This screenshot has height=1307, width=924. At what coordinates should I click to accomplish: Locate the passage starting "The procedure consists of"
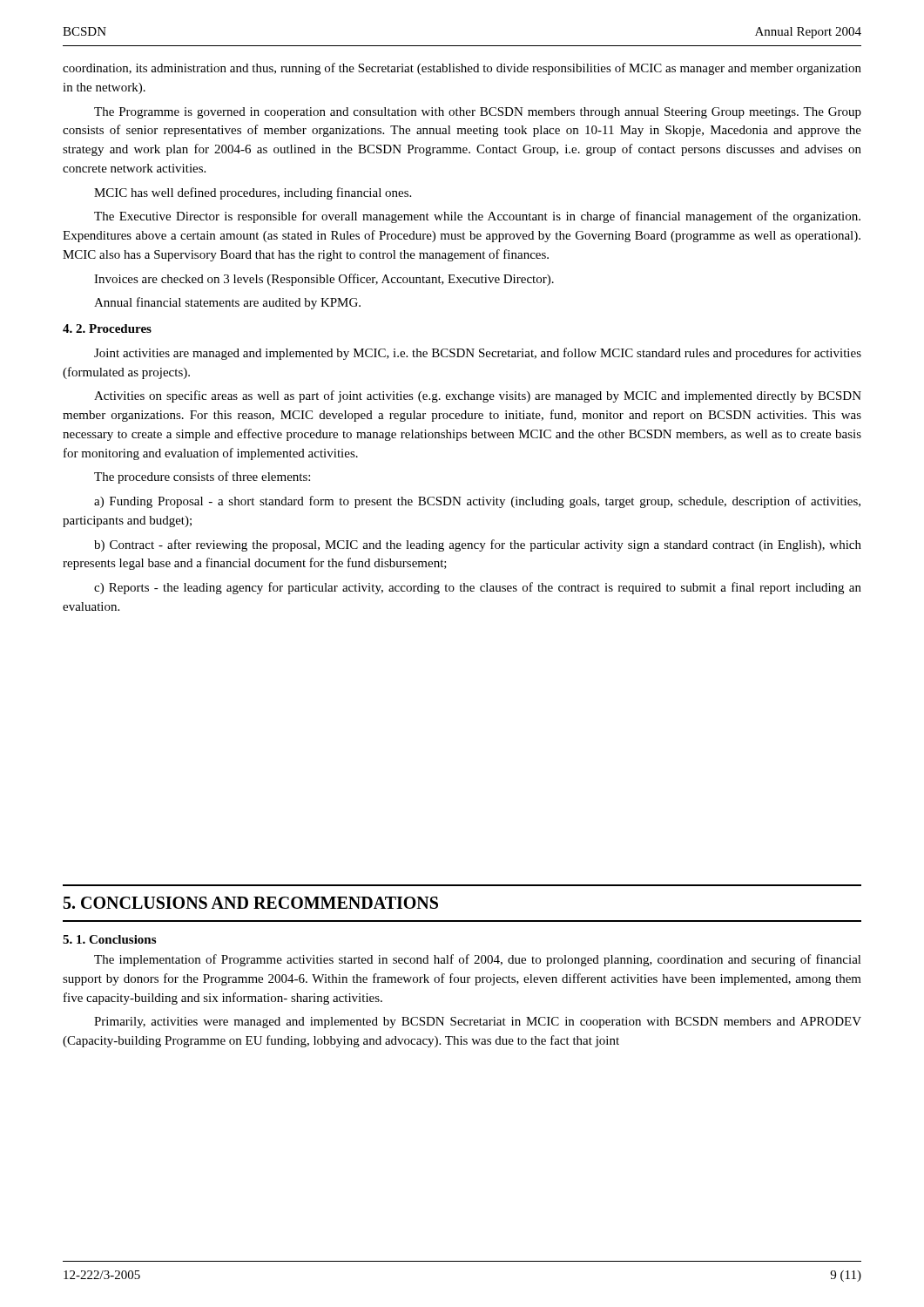pos(202,477)
